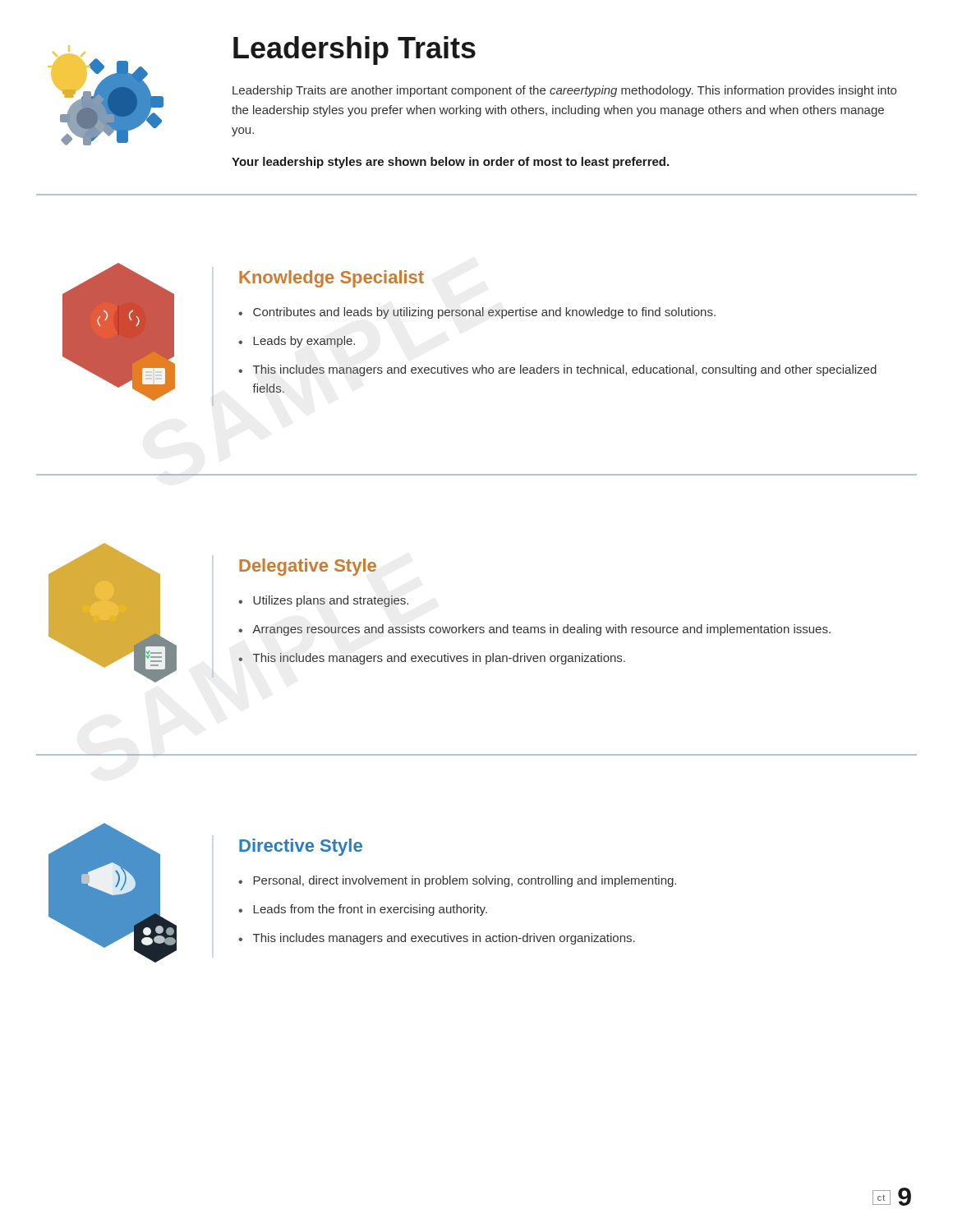Locate the region starting "Leadership Traits are another important component of the"
Image resolution: width=953 pixels, height=1232 pixels.
point(564,110)
